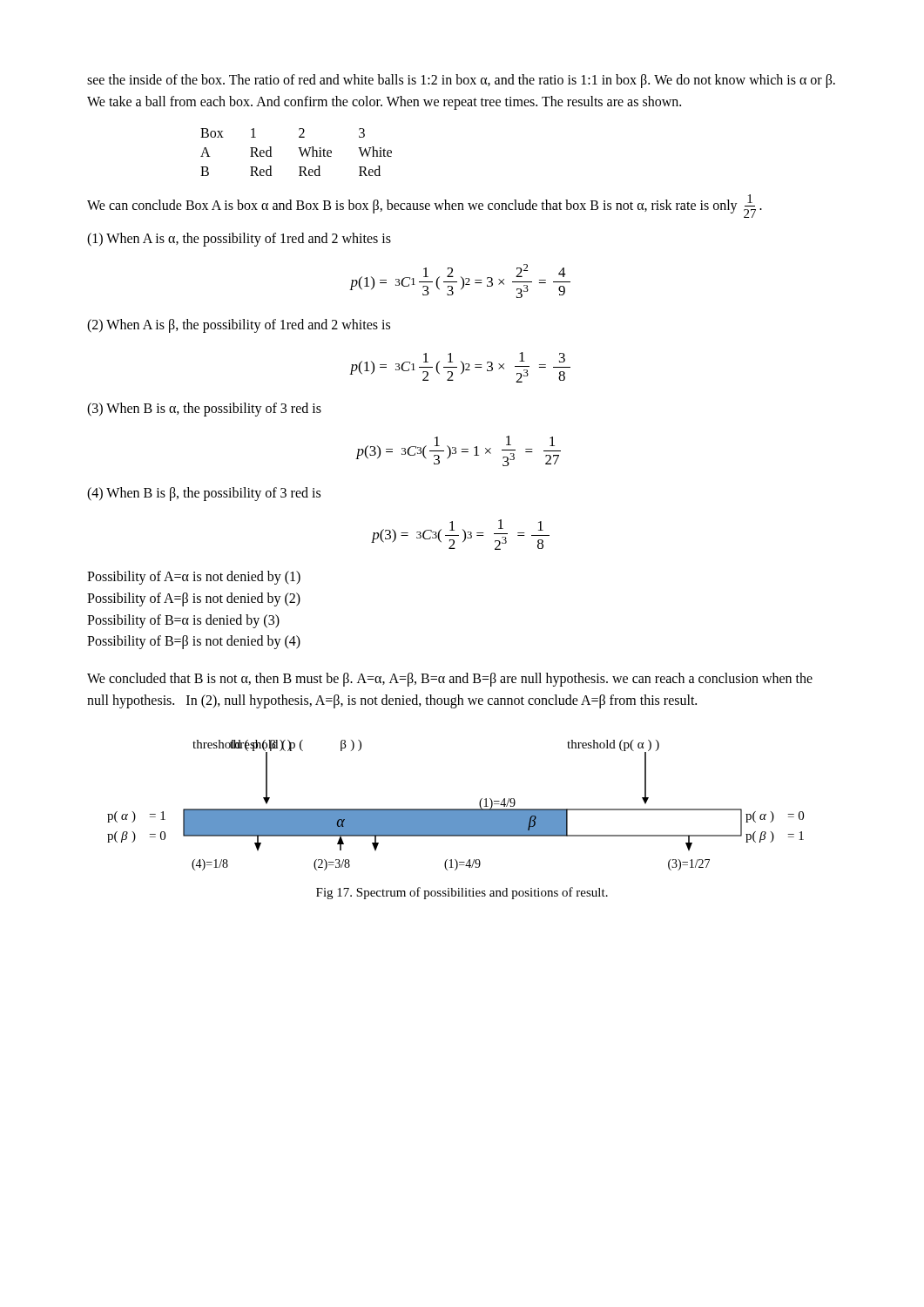This screenshot has width=924, height=1307.
Task: Locate the region starting "(3) When B is"
Action: [x=204, y=410]
